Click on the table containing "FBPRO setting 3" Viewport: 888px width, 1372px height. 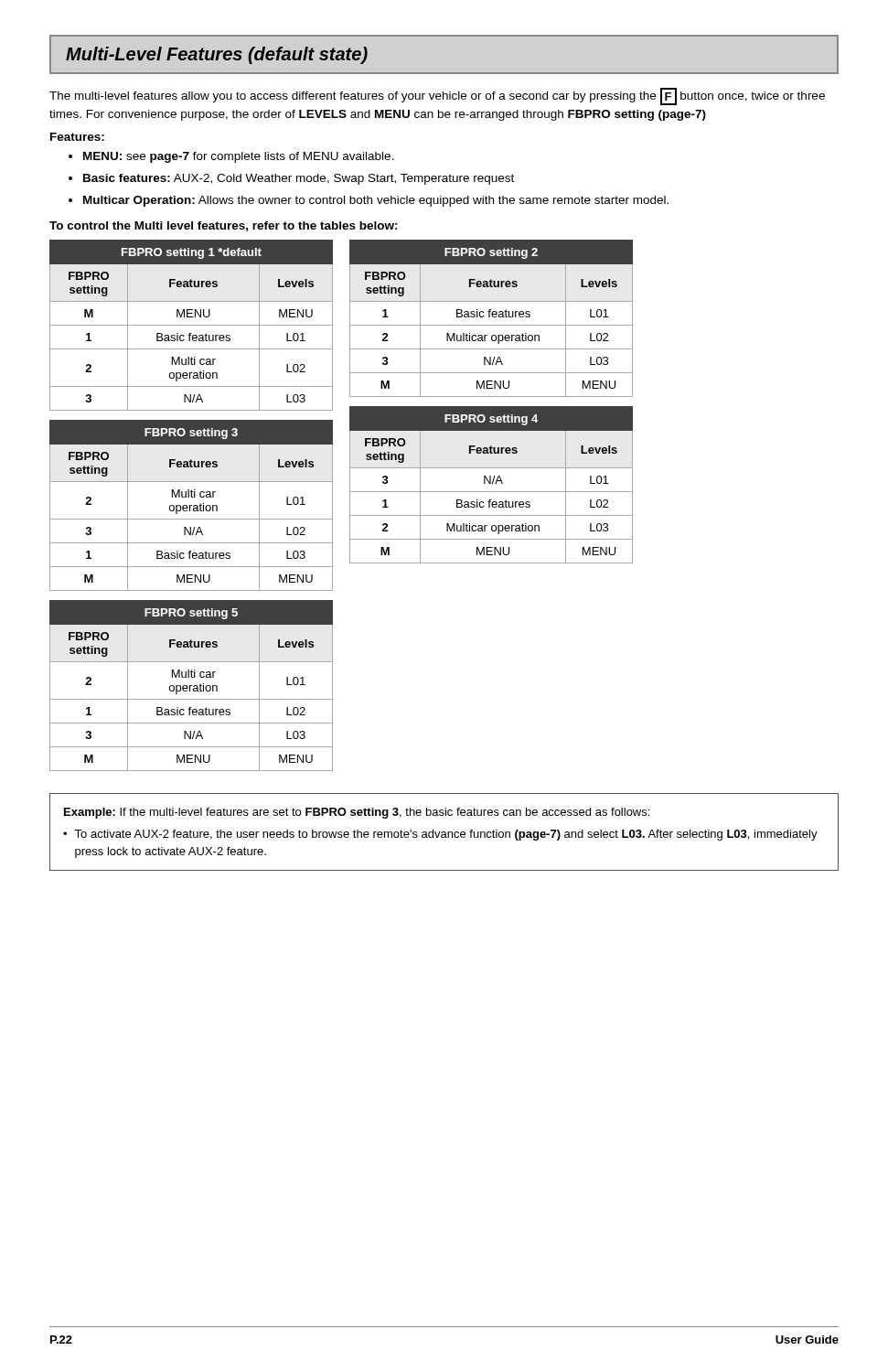191,506
